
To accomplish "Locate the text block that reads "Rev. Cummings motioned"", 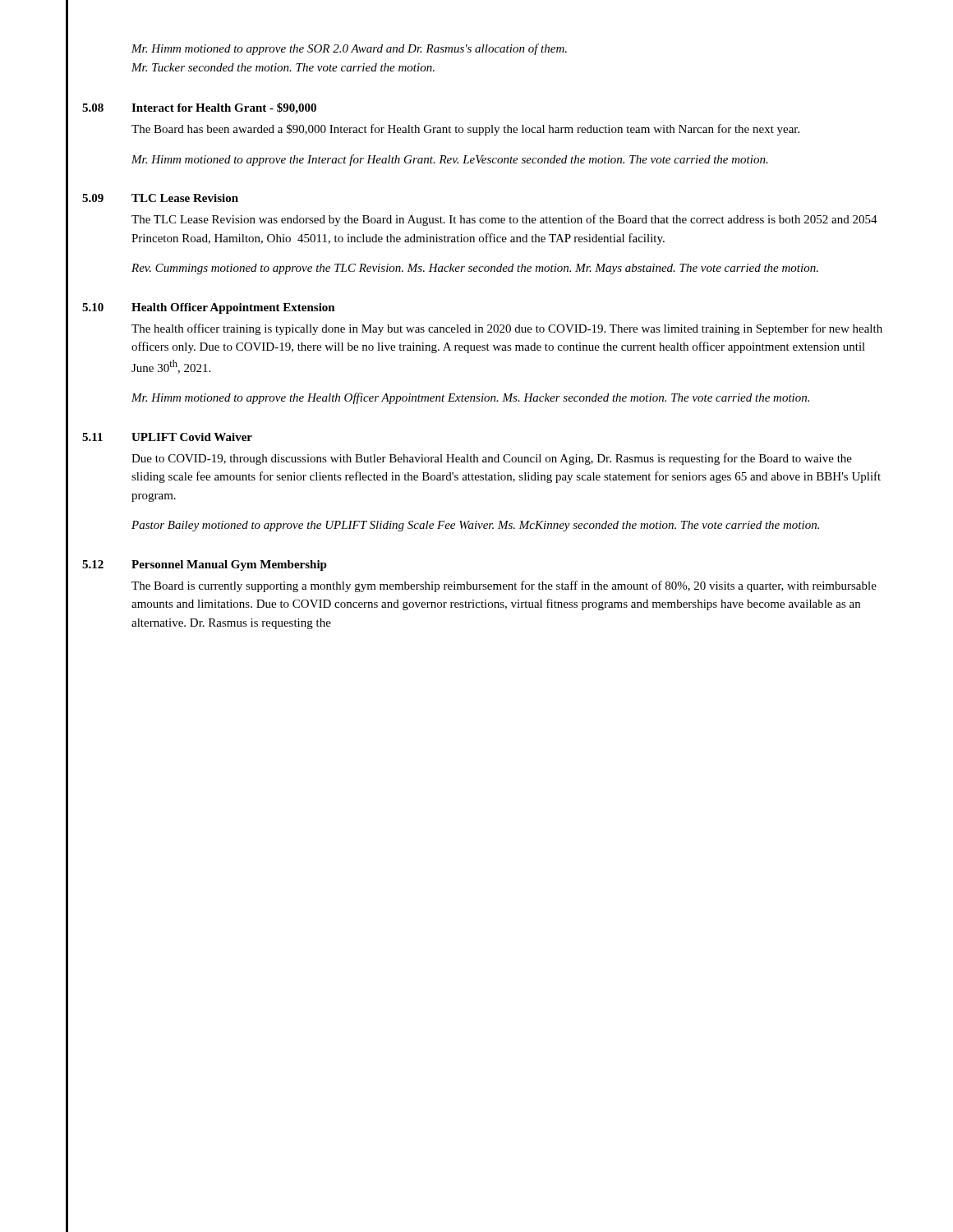I will 475,268.
